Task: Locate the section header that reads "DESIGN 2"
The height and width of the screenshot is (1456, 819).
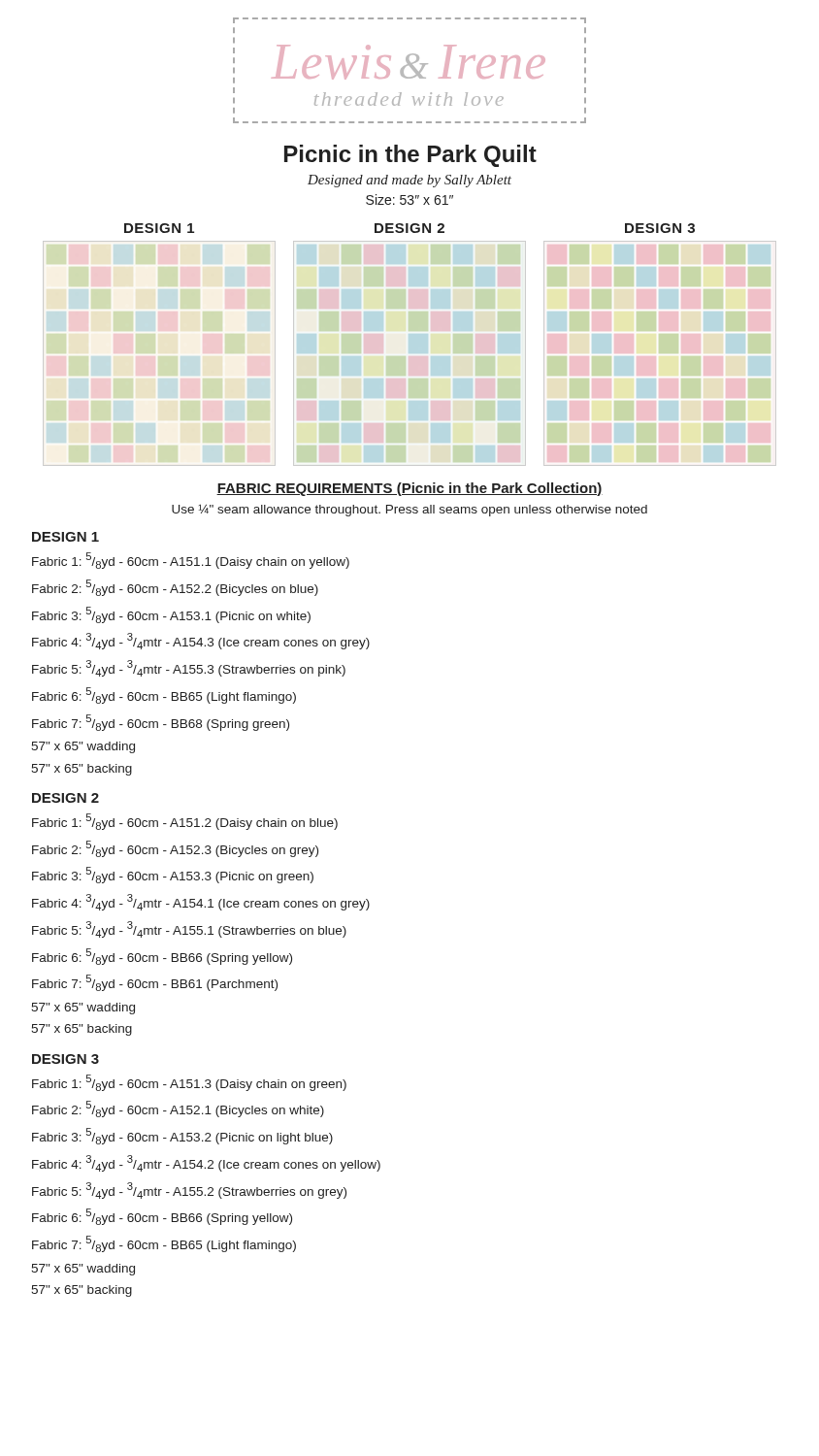Action: click(x=65, y=797)
